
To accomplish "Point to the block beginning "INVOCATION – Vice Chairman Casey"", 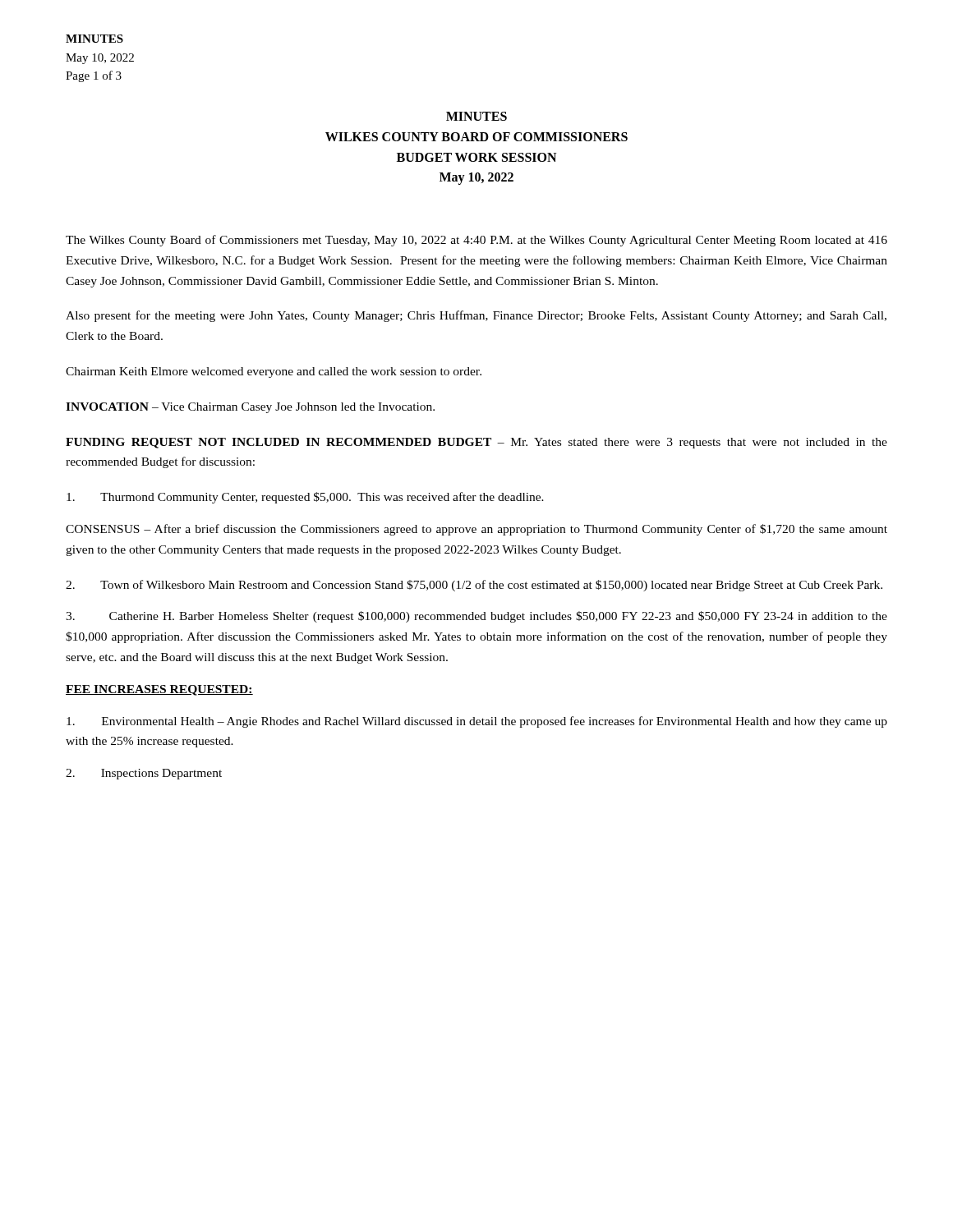I will (250, 408).
